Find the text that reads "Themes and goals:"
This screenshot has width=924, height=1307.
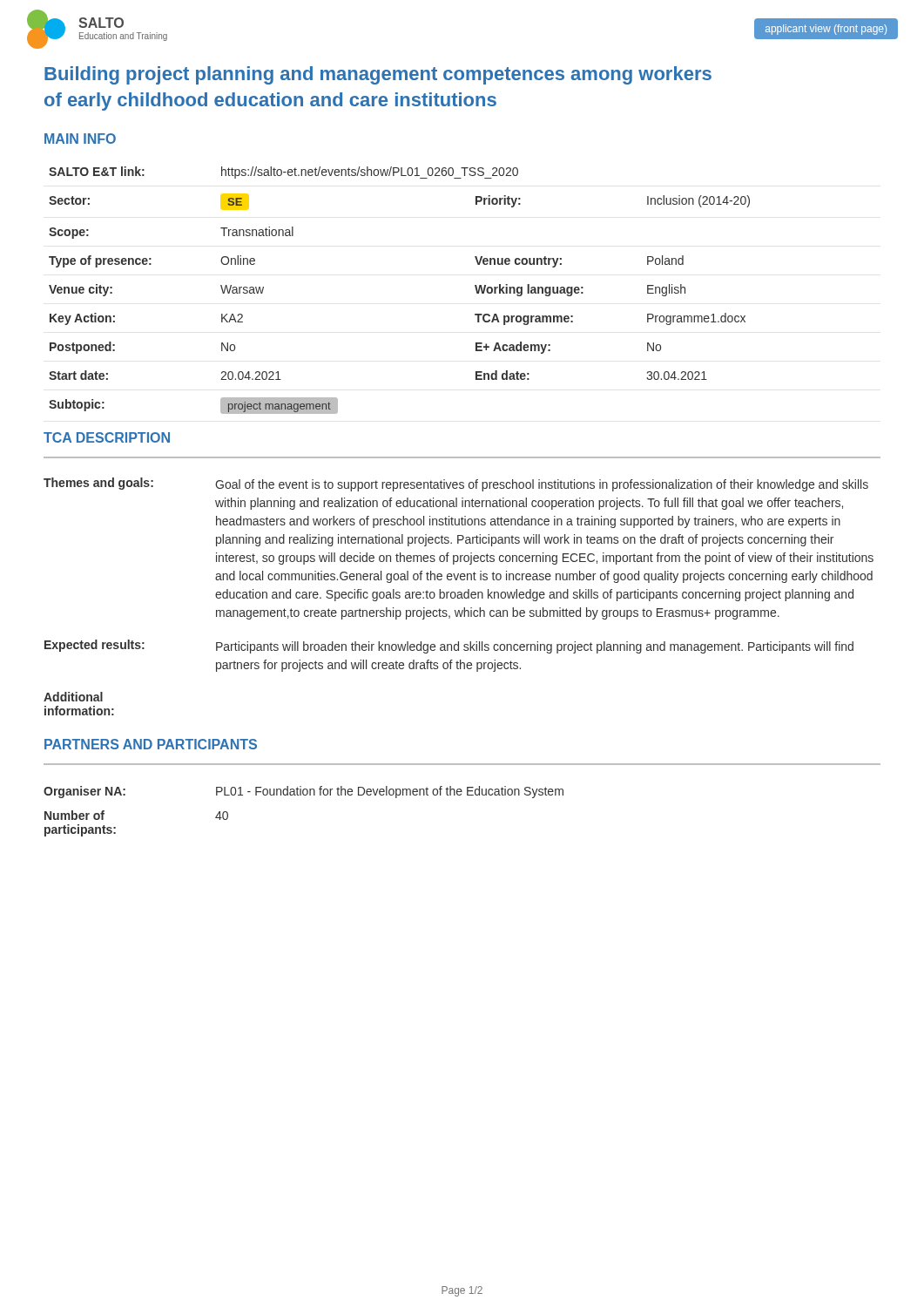pos(99,483)
